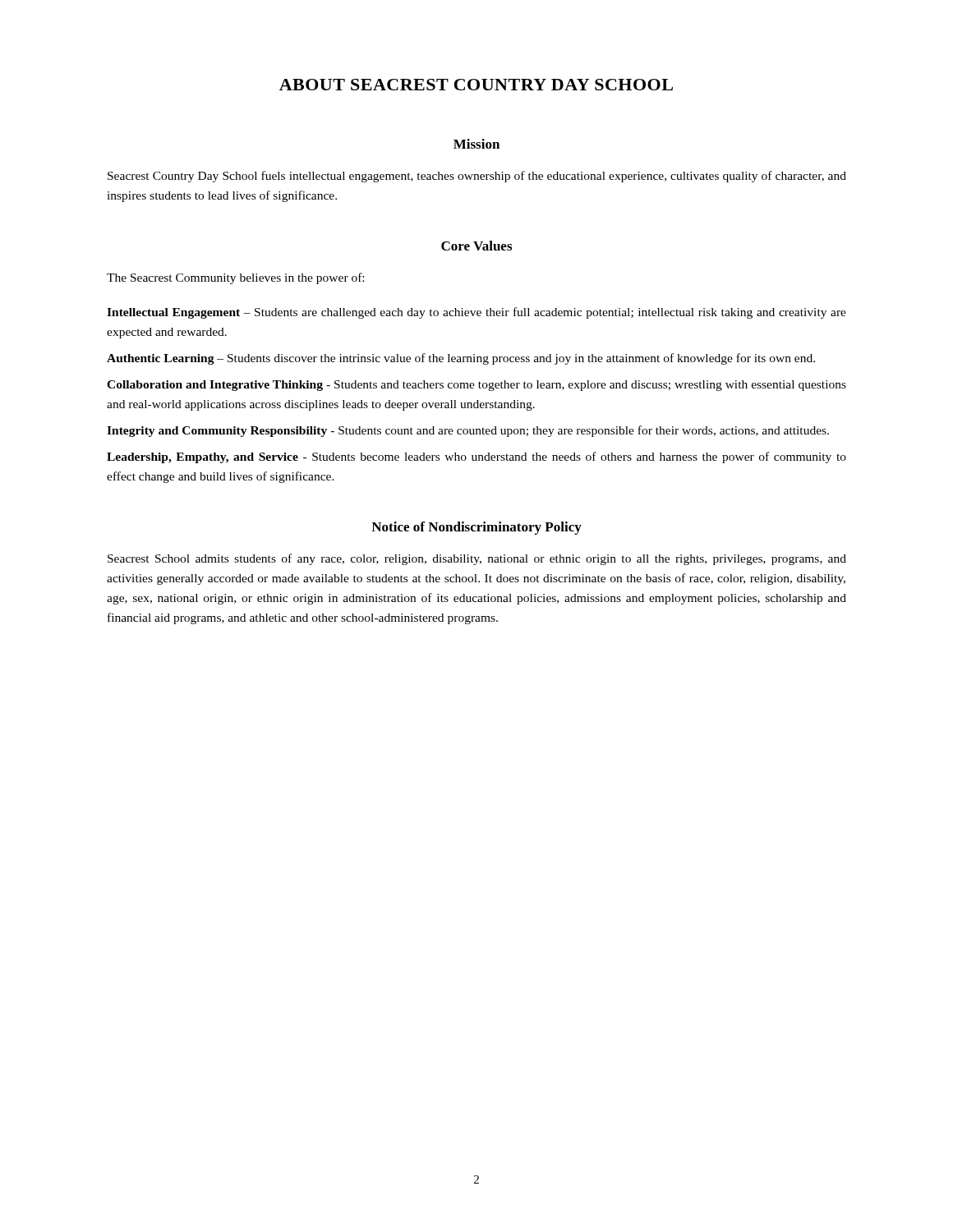Locate the region starting "Integrity and Community Responsibility - Students"
Screen dimensions: 1232x953
pyautogui.click(x=468, y=430)
